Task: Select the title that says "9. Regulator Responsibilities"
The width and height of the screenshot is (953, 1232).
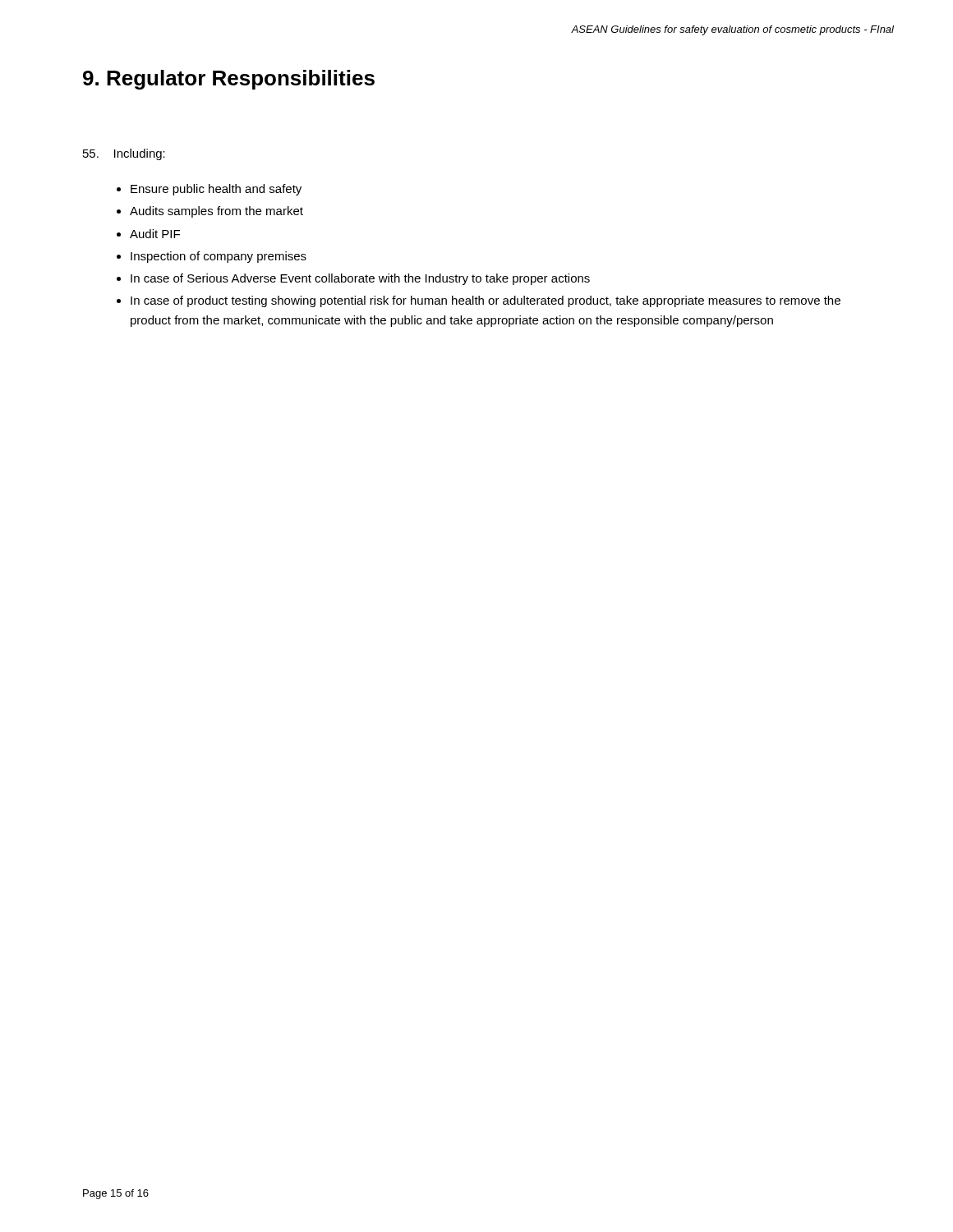Action: coord(229,78)
